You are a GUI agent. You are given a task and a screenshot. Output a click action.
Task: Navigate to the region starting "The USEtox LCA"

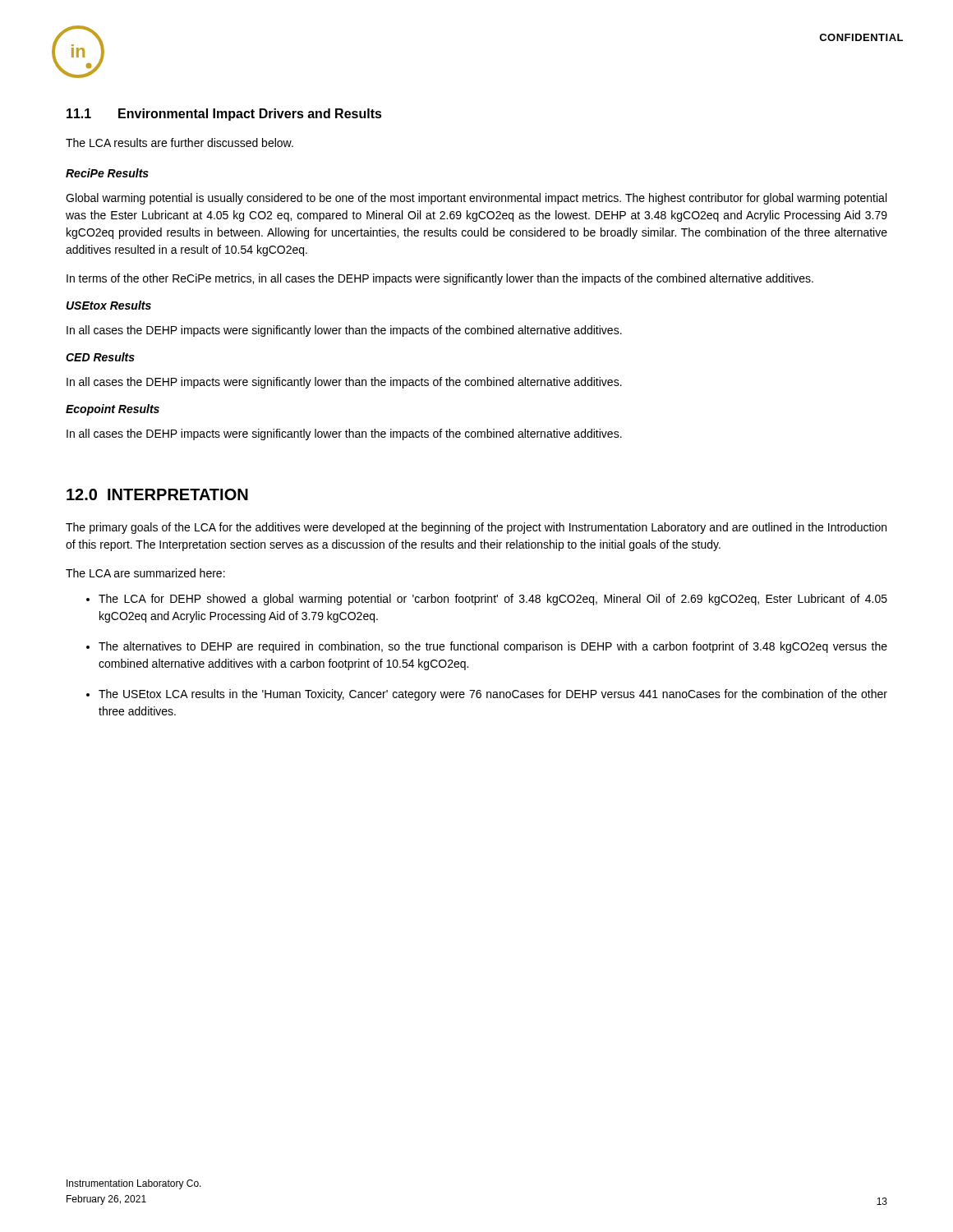[493, 703]
